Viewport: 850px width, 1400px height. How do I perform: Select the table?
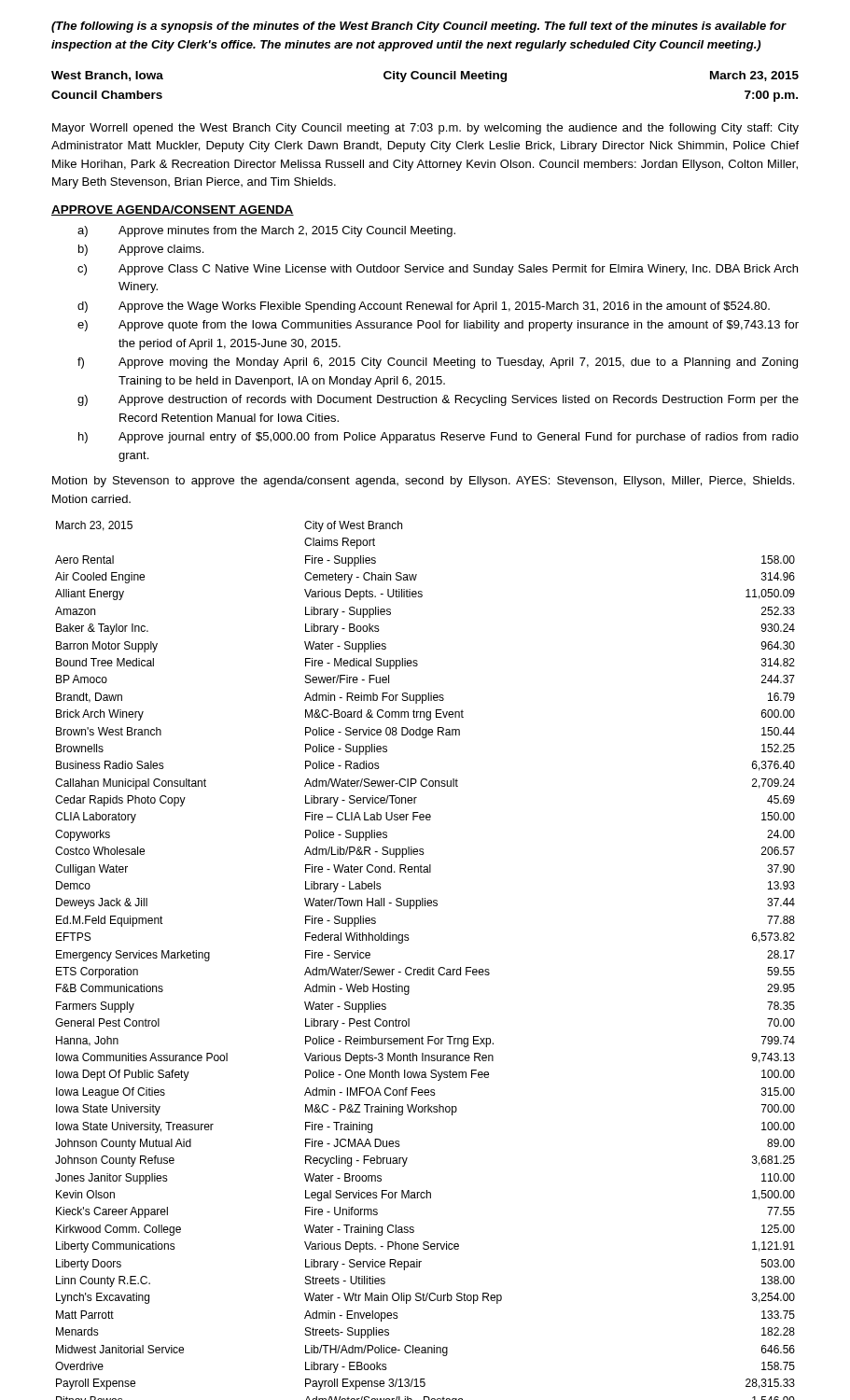coord(425,959)
